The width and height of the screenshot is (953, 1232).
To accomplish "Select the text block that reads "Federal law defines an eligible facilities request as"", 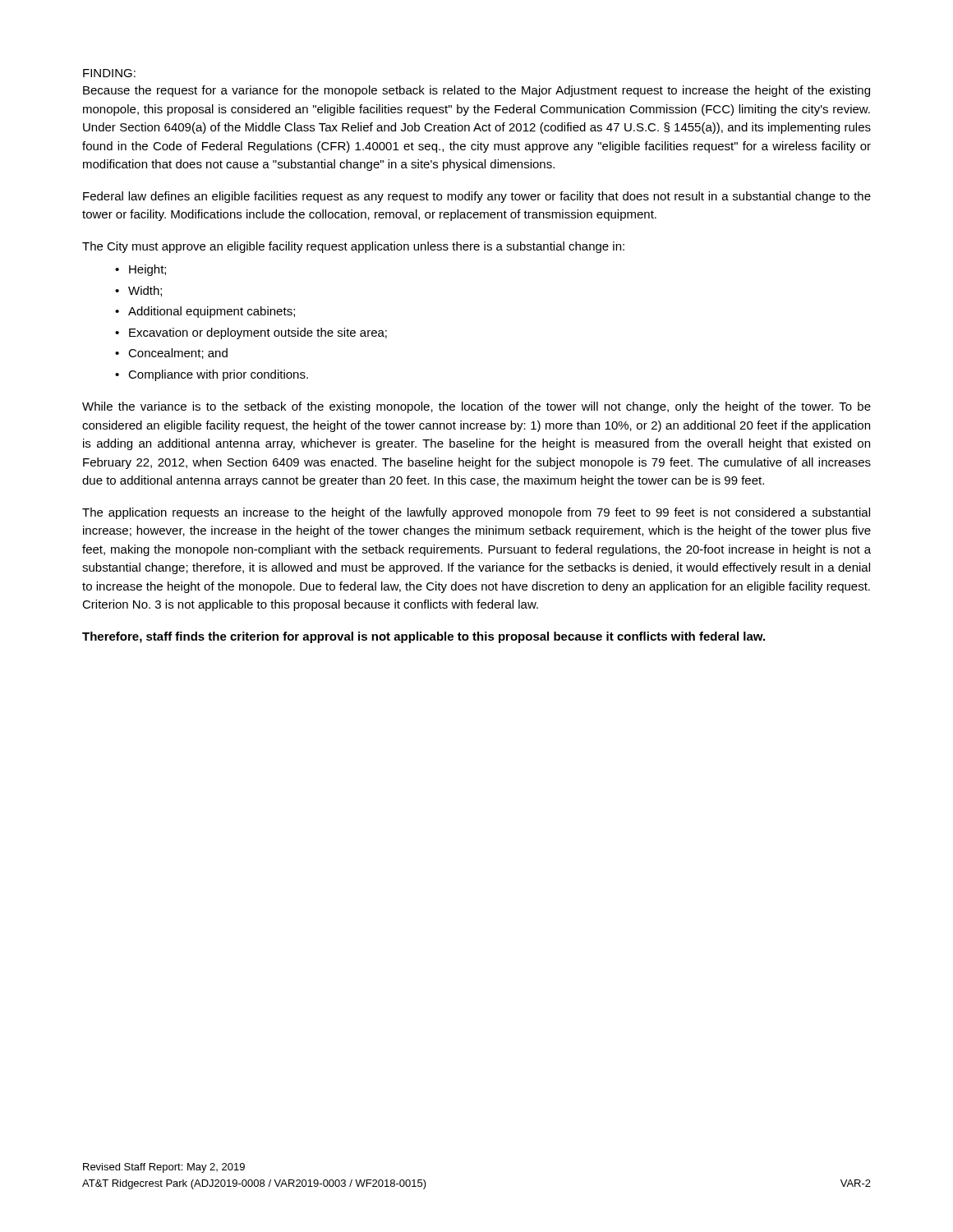I will tap(476, 205).
